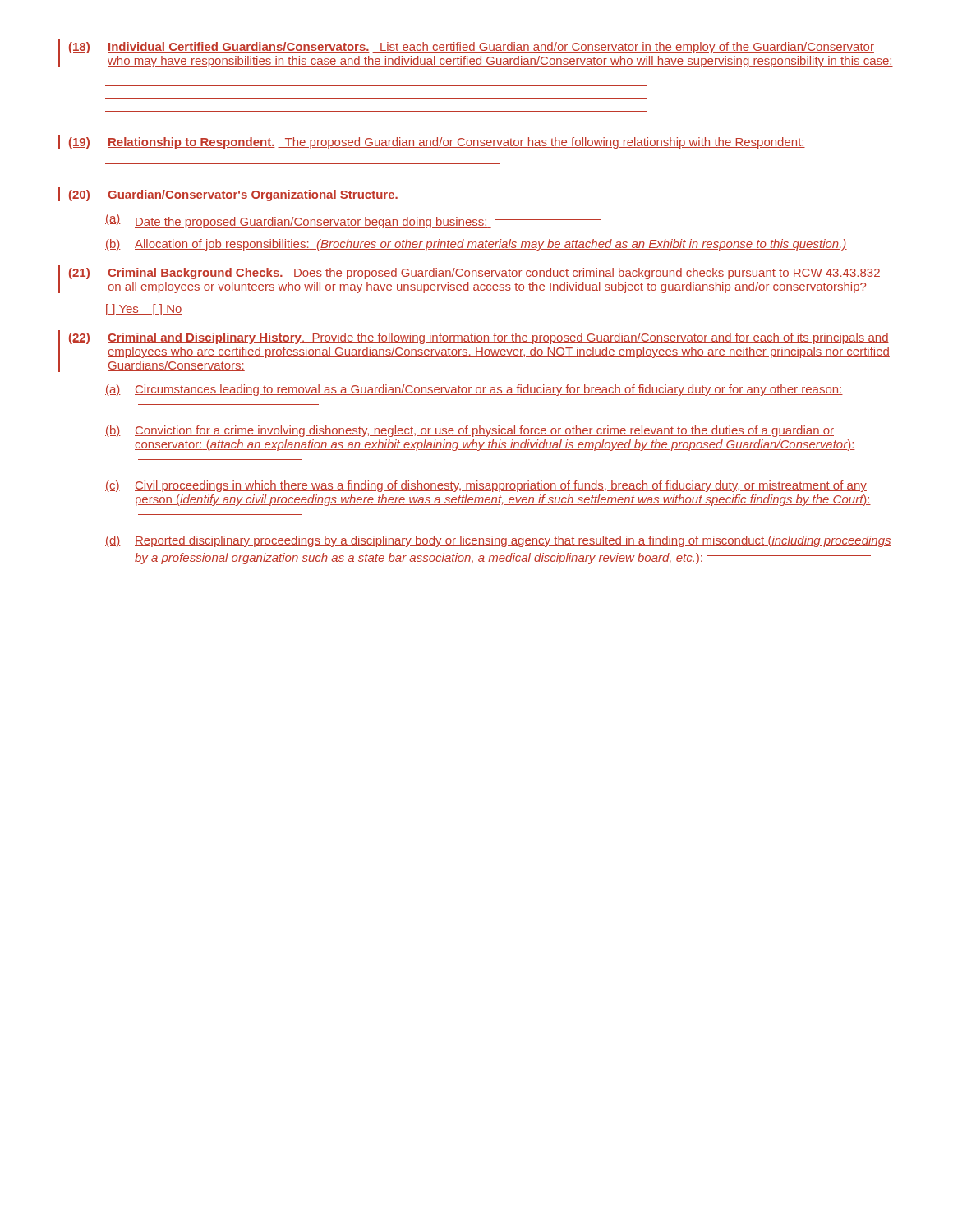Image resolution: width=953 pixels, height=1232 pixels.
Task: Click the passage that begins "(22) Criminal and Disciplinary History. Provide the following"
Action: [x=482, y=351]
